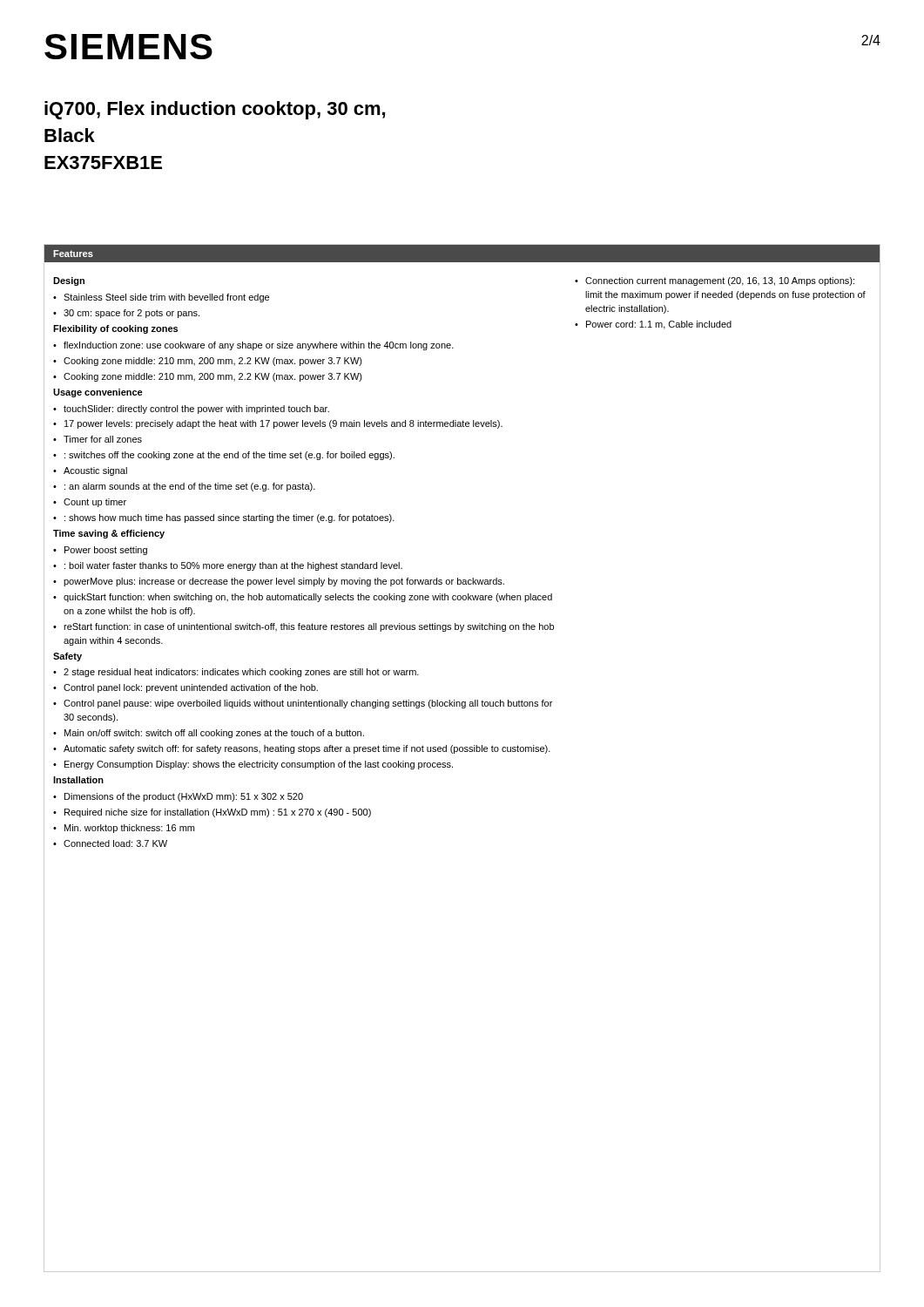The image size is (924, 1307).
Task: Point to the element starting "Installation Dimensions of the product (HxWxD mm): 51"
Action: click(305, 812)
